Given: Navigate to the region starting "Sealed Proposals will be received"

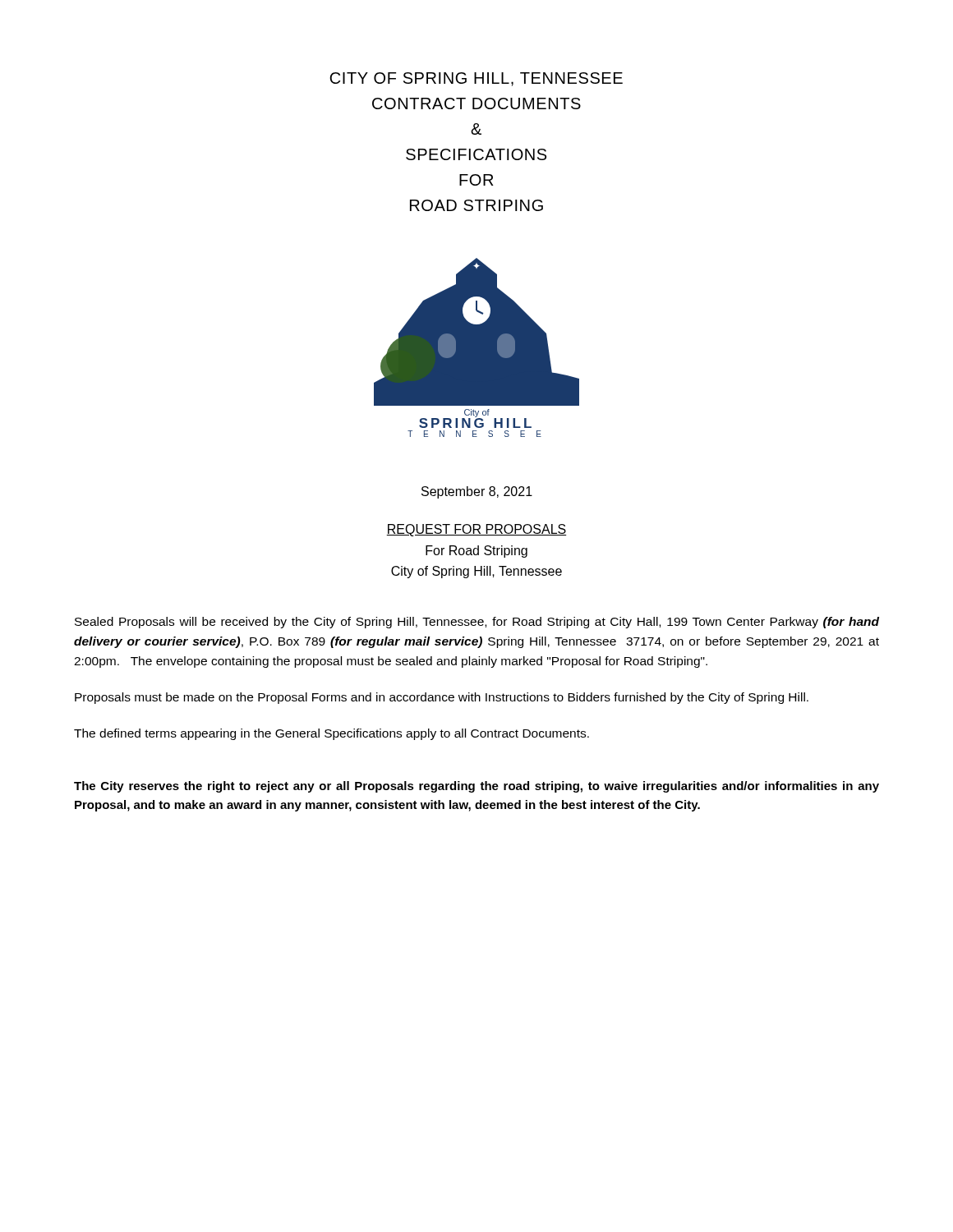Looking at the screenshot, I should point(476,641).
